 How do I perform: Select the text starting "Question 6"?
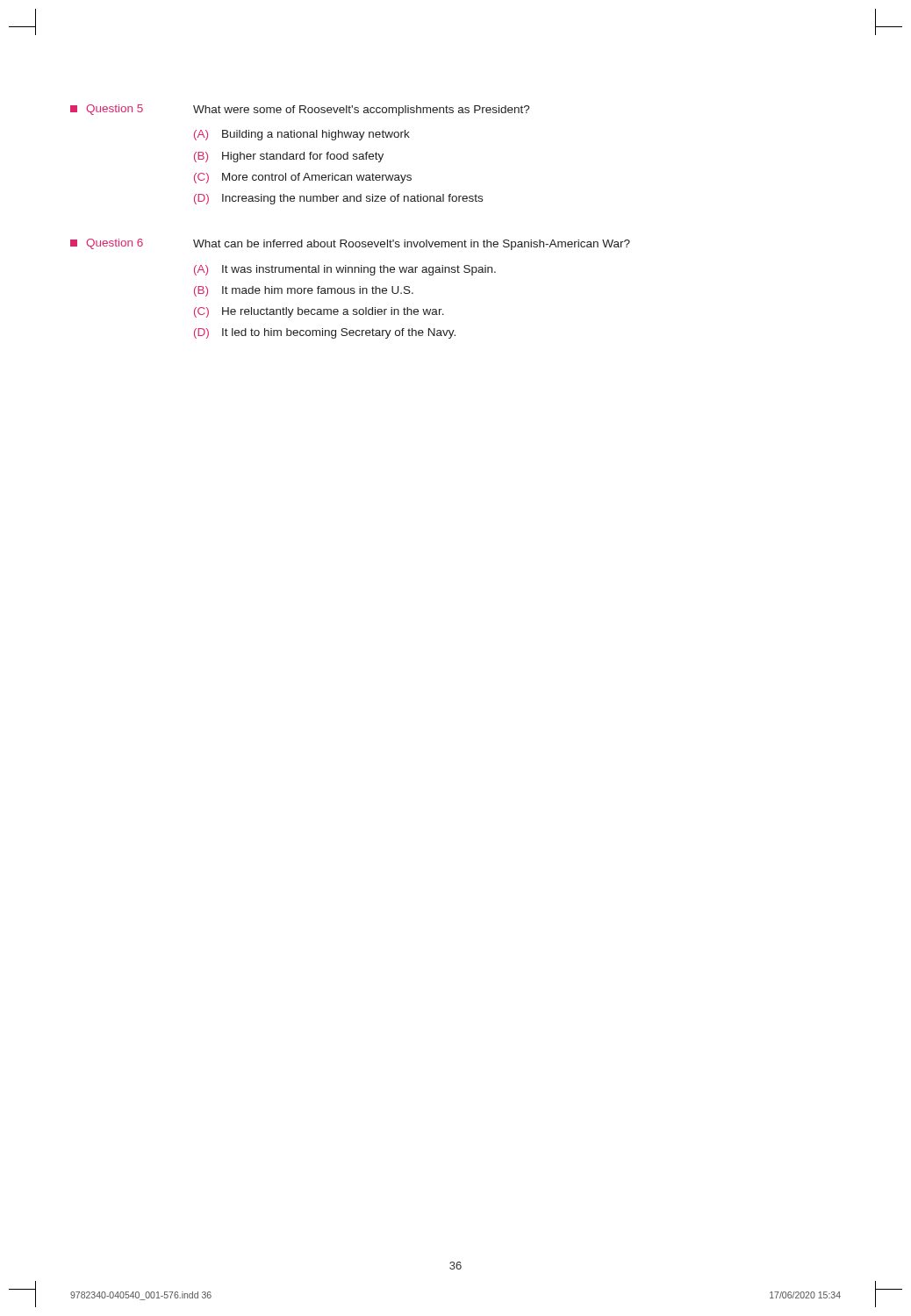coord(107,243)
